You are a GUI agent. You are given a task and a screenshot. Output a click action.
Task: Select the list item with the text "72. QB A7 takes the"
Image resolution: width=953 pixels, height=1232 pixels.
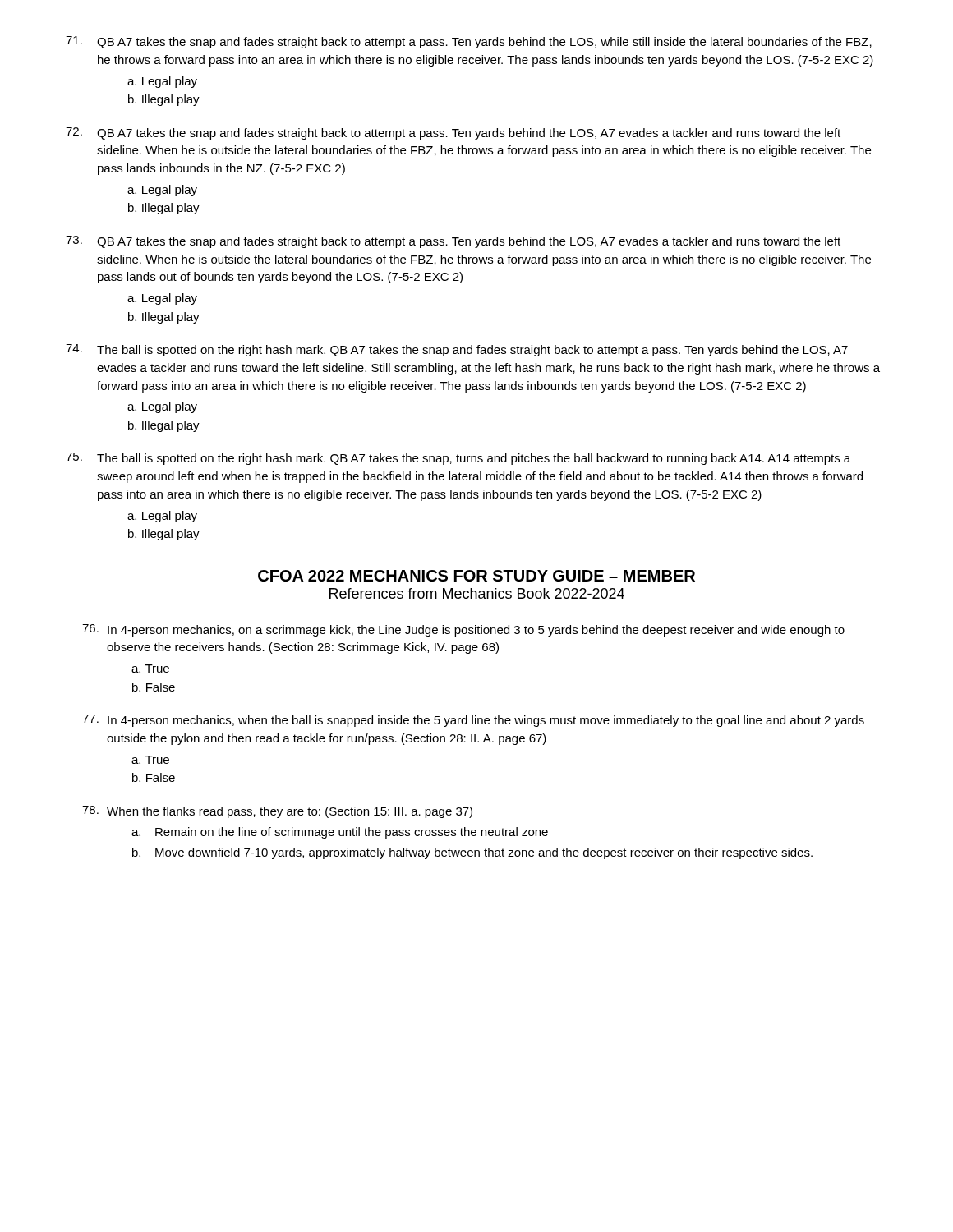point(453,133)
